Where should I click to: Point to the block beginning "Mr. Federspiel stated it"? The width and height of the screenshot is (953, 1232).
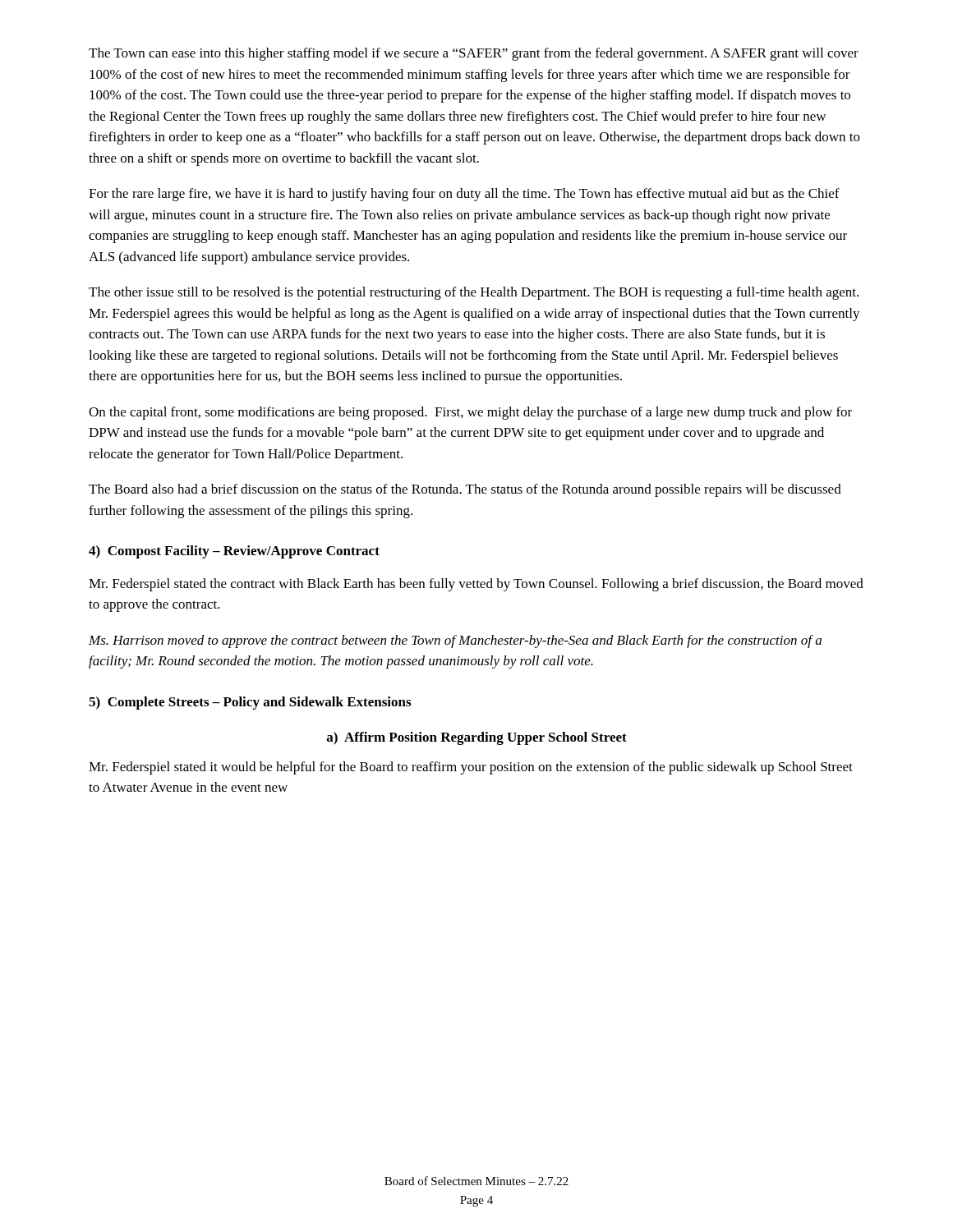tap(476, 777)
